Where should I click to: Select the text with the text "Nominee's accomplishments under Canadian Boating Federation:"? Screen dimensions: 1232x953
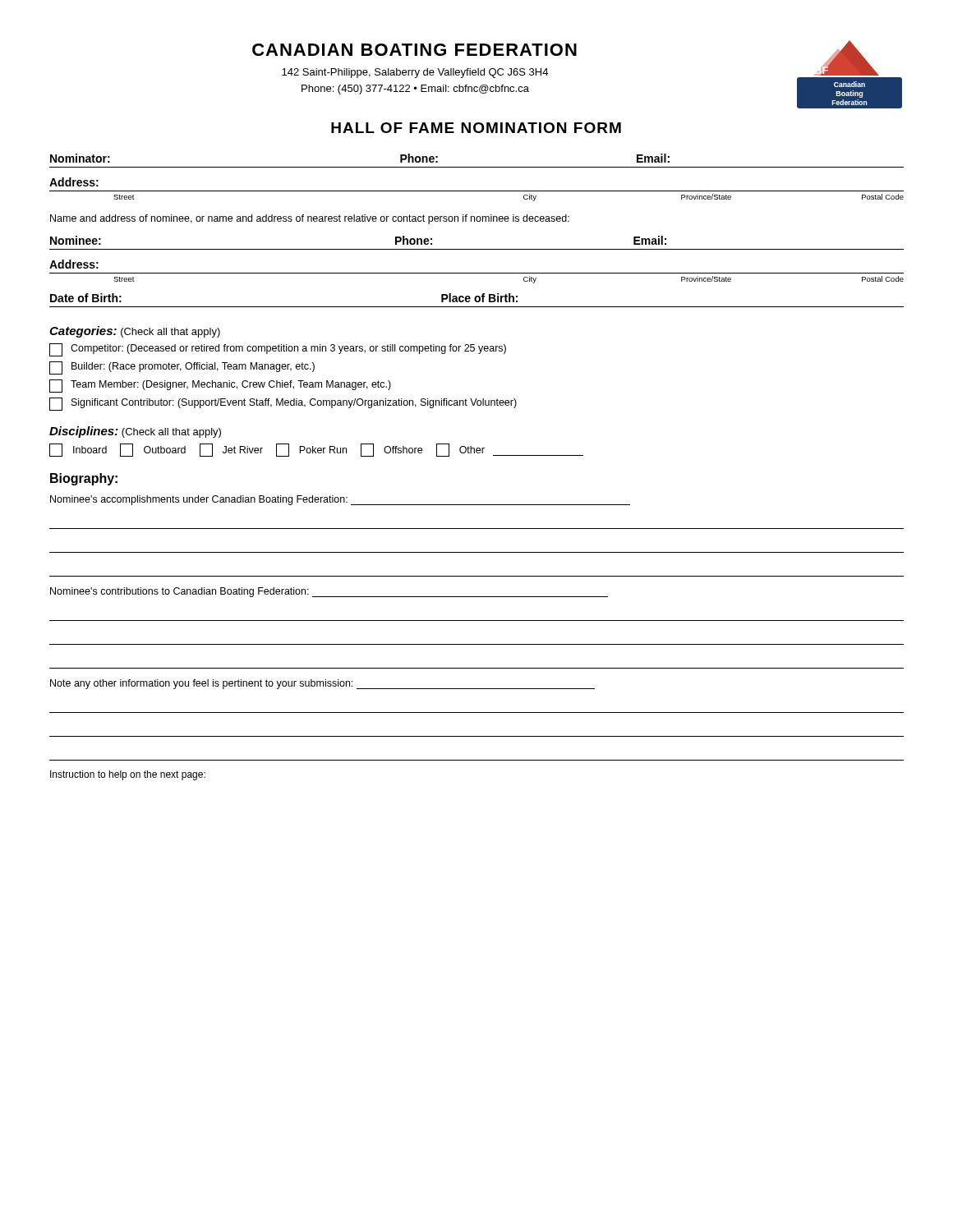point(340,499)
